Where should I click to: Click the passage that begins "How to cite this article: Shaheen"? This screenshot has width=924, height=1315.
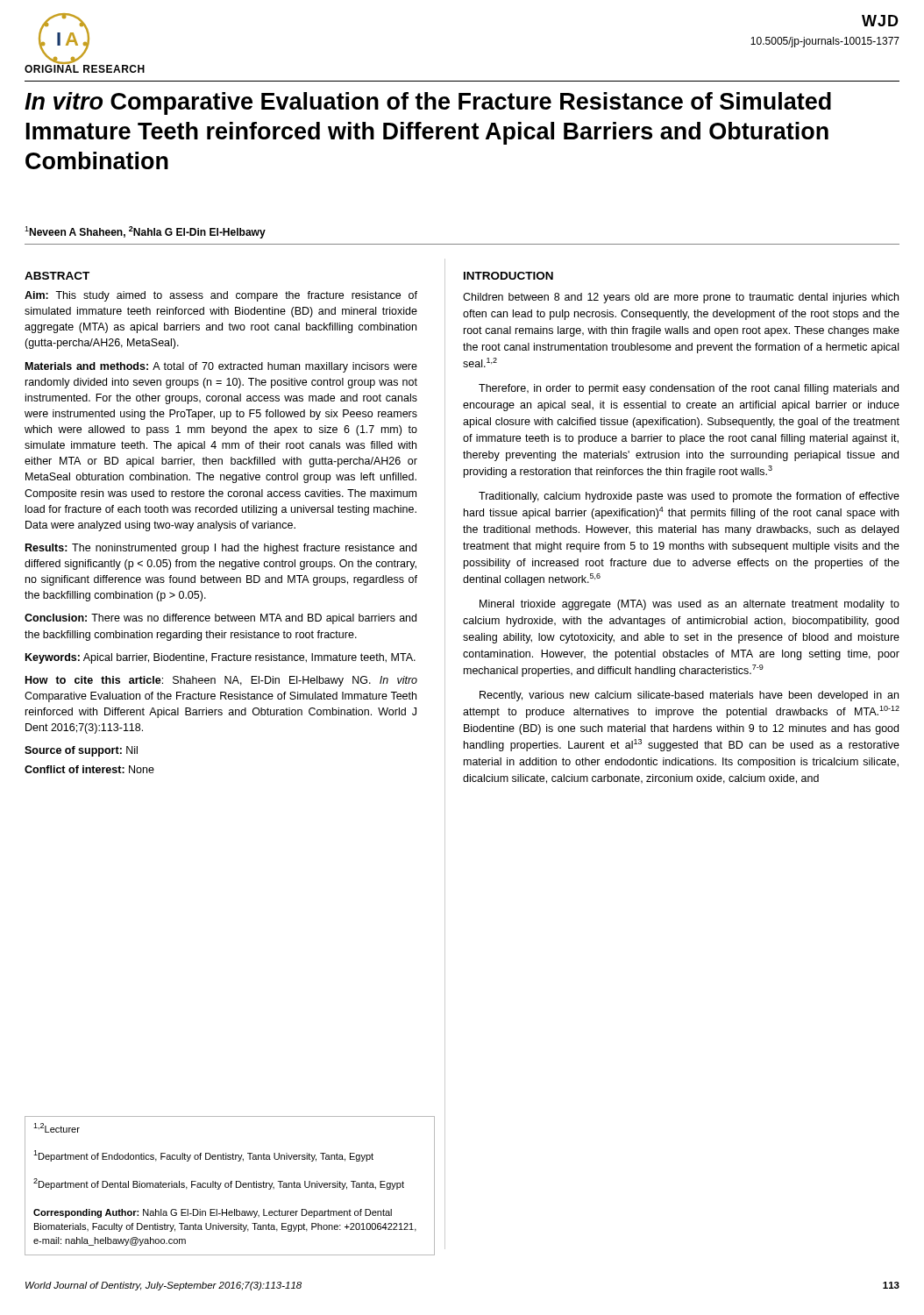coord(221,704)
